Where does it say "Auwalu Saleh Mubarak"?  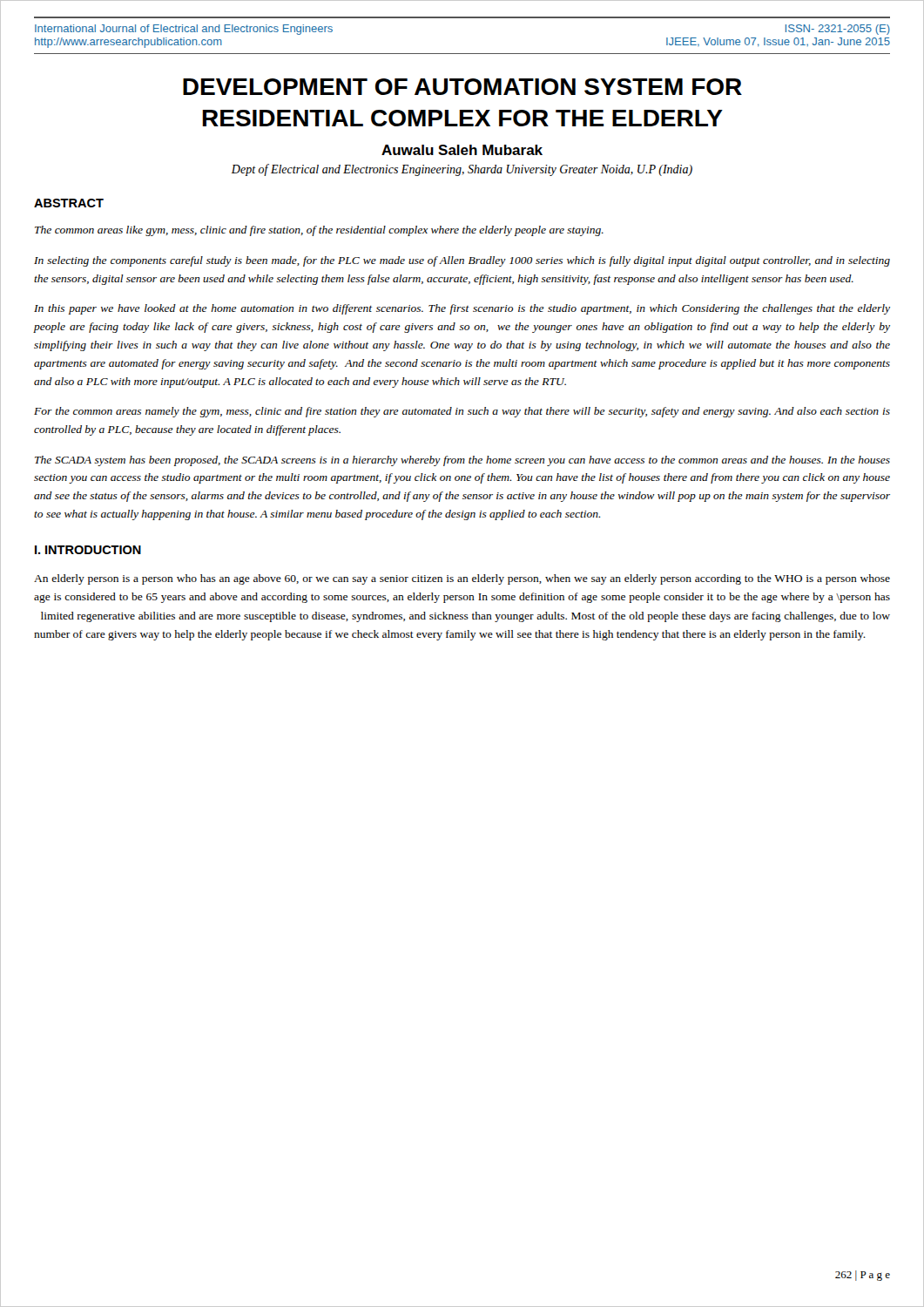tap(462, 151)
